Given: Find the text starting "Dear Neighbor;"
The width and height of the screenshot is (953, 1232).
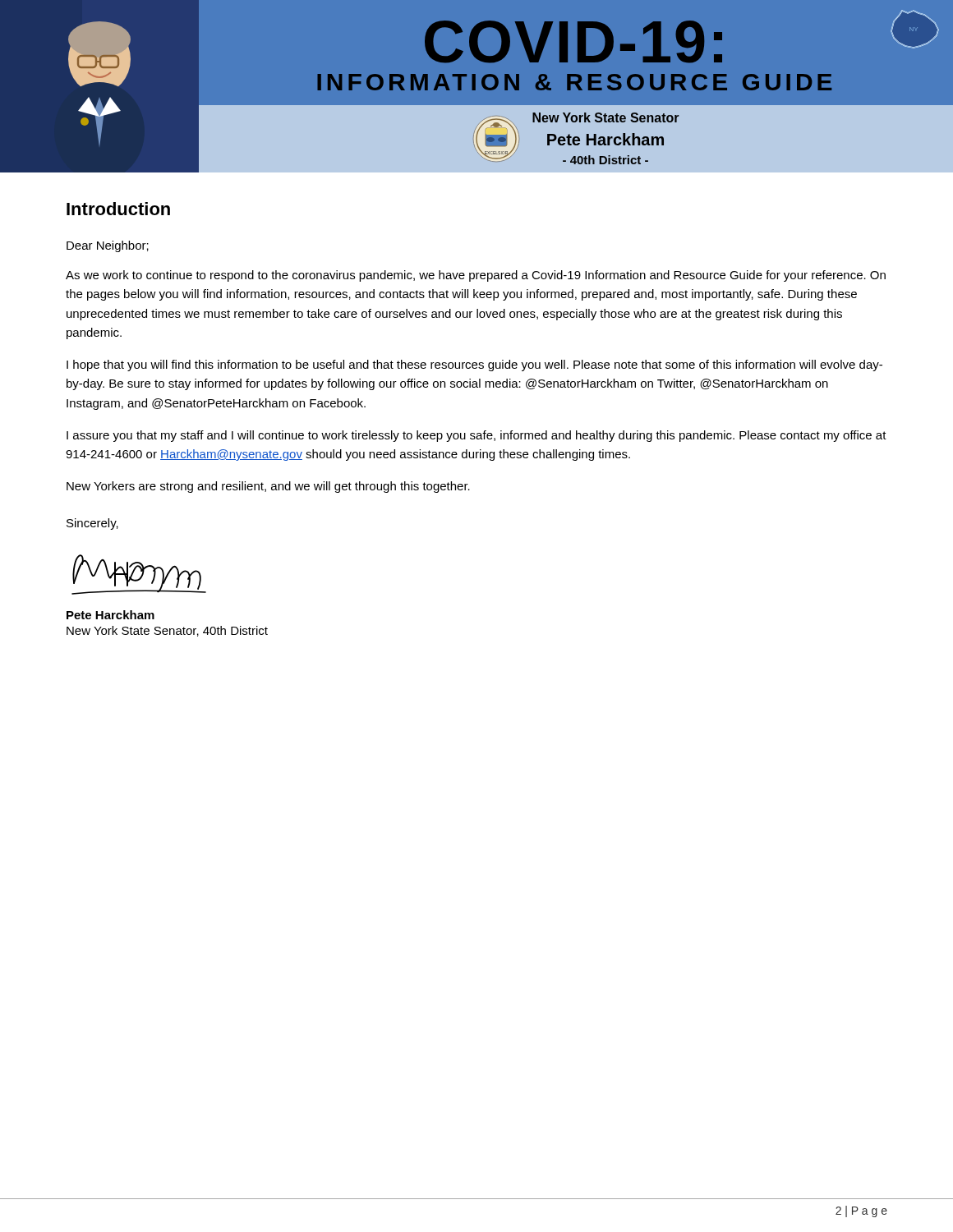Looking at the screenshot, I should pyautogui.click(x=108, y=246).
